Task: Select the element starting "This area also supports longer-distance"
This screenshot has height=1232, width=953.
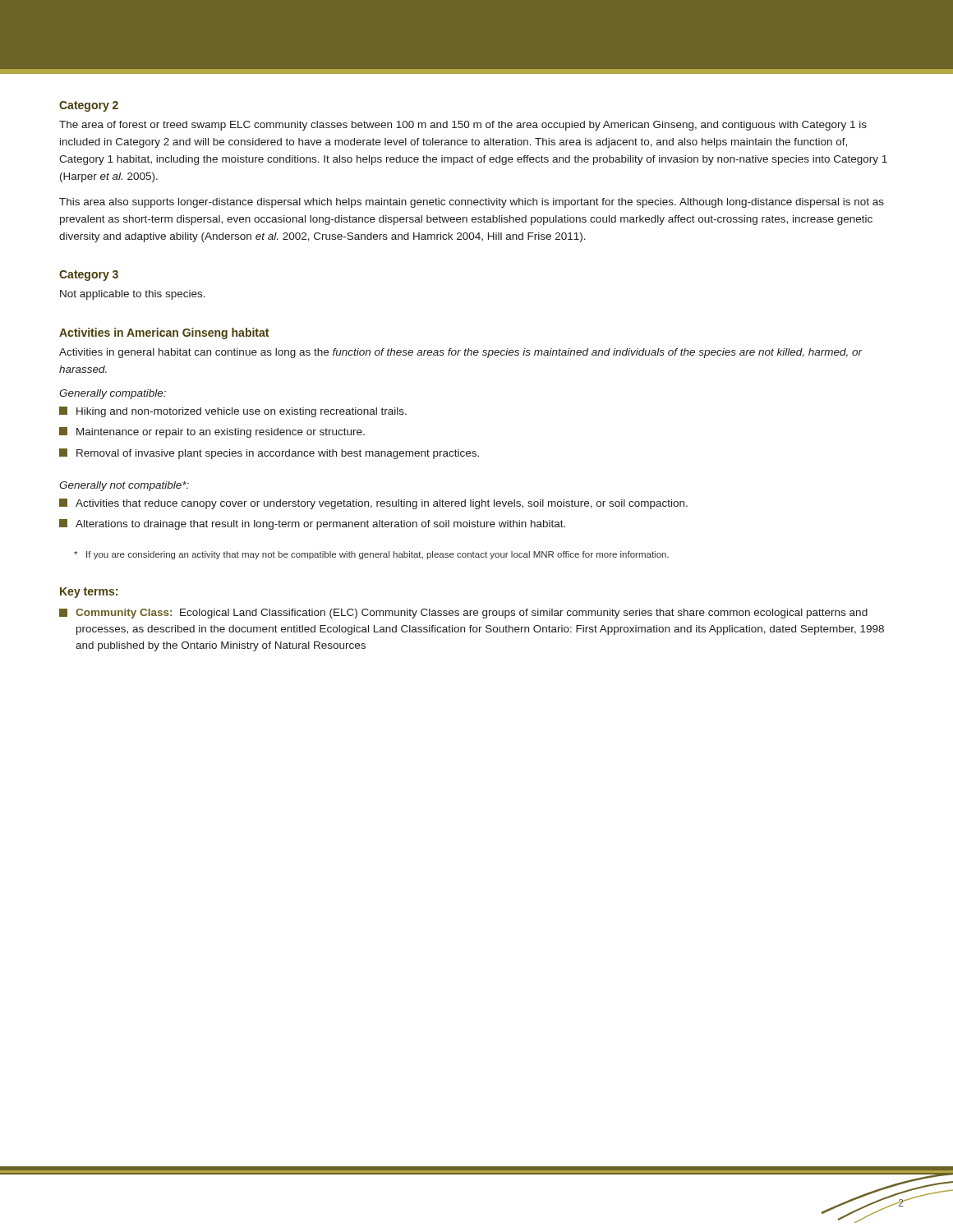Action: tap(472, 219)
